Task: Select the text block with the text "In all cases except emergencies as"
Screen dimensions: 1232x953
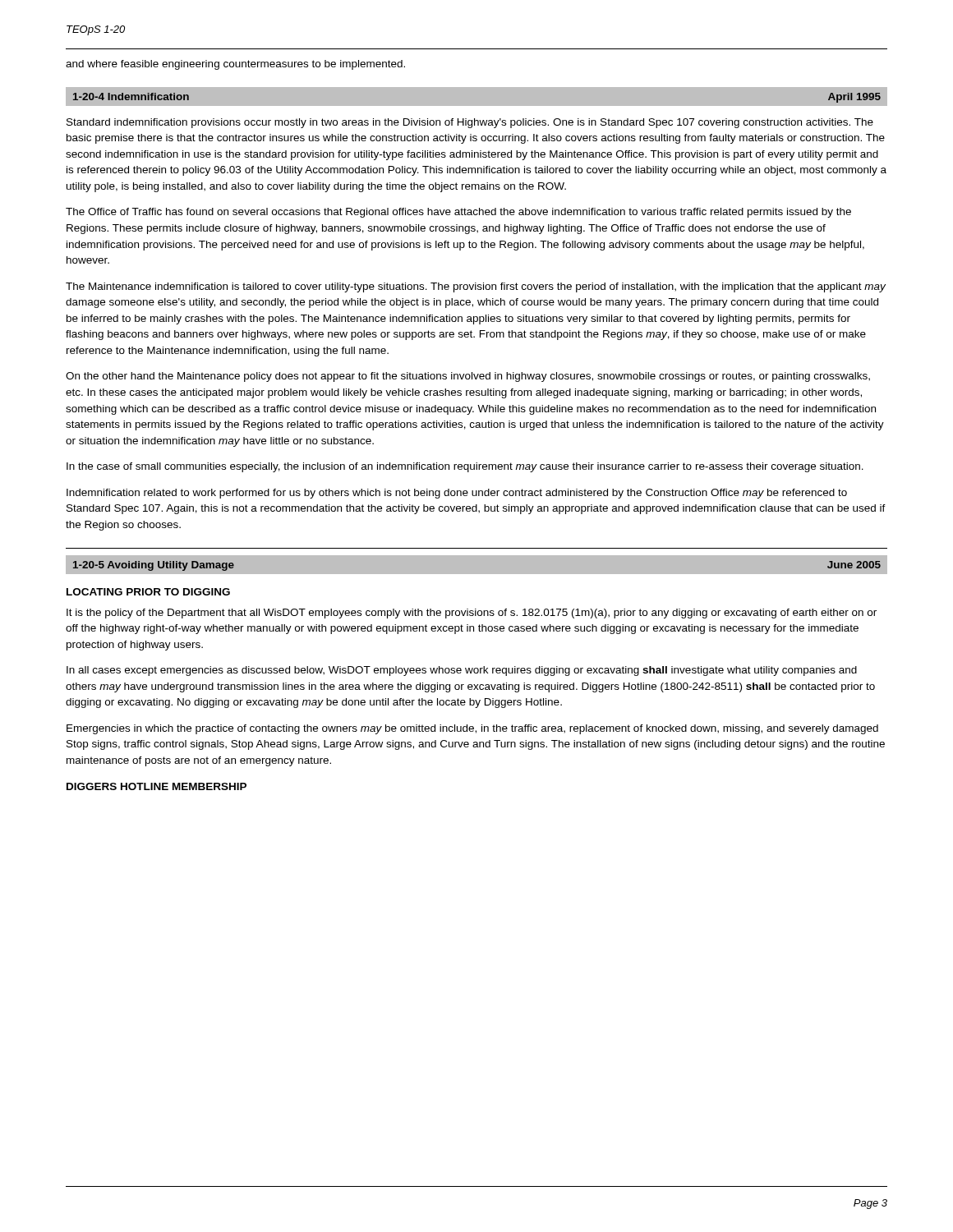Action: [470, 686]
